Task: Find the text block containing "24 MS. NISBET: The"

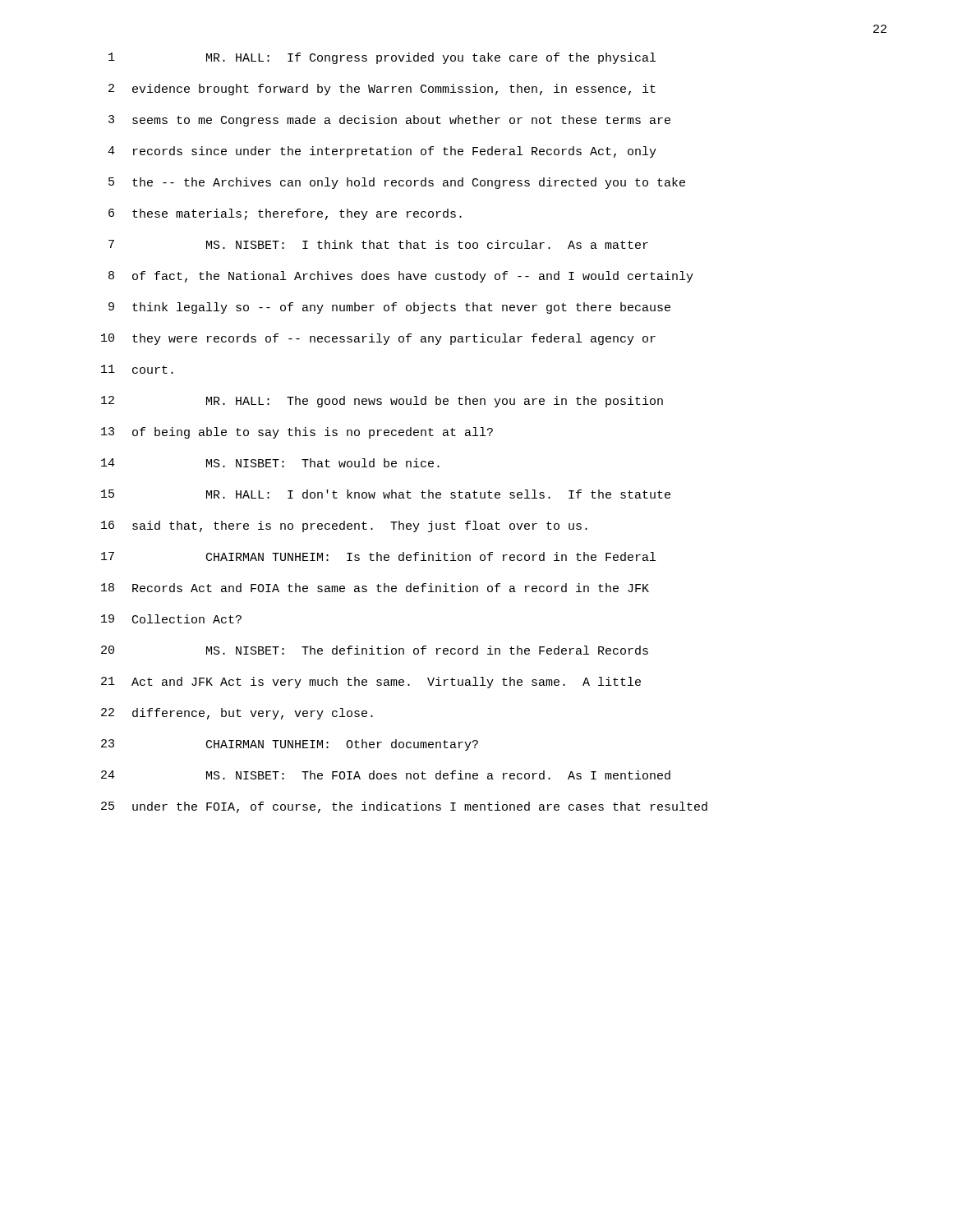Action: pyautogui.click(x=485, y=777)
